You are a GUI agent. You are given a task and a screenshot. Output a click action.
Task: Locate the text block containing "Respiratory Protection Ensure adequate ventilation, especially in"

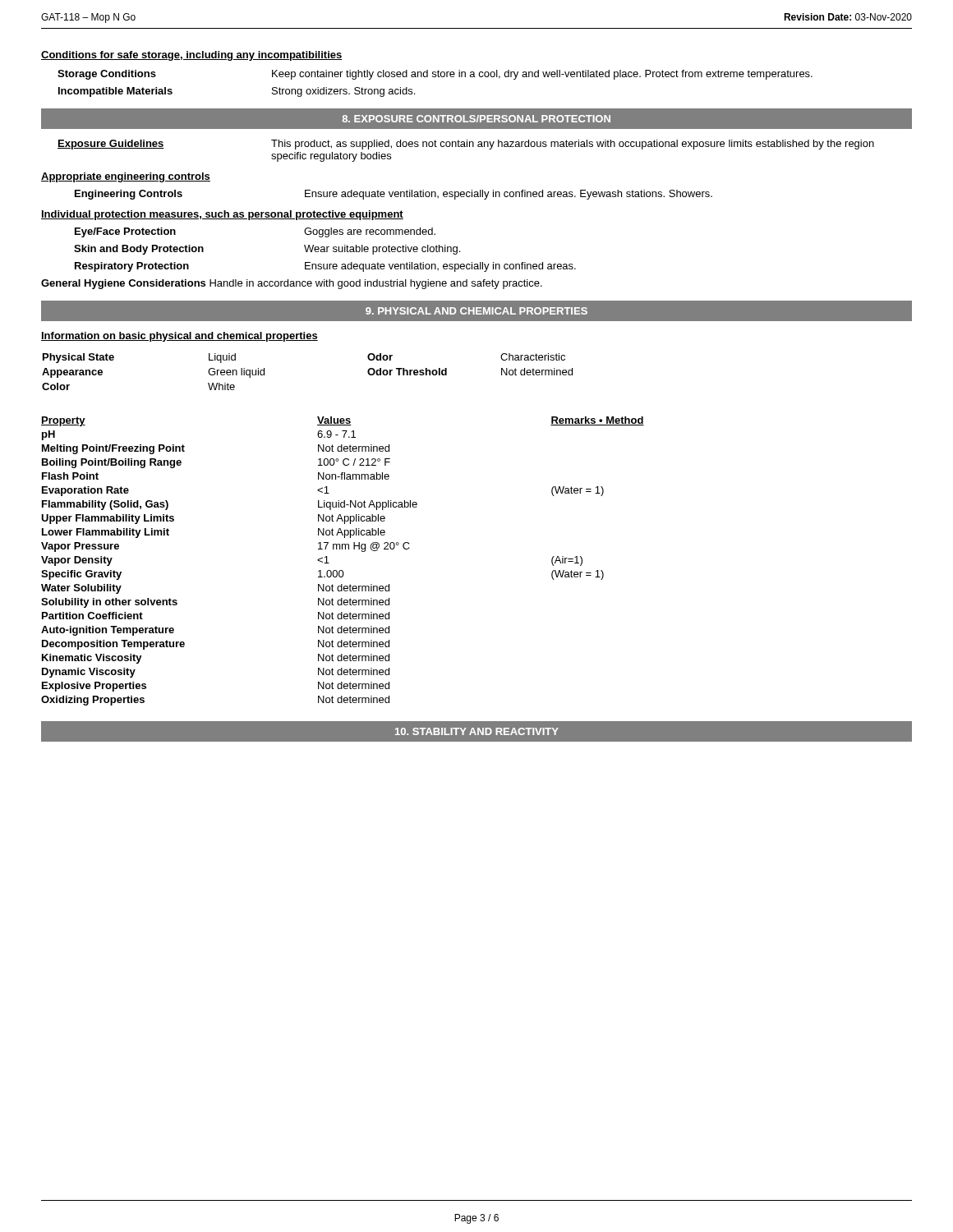476,266
